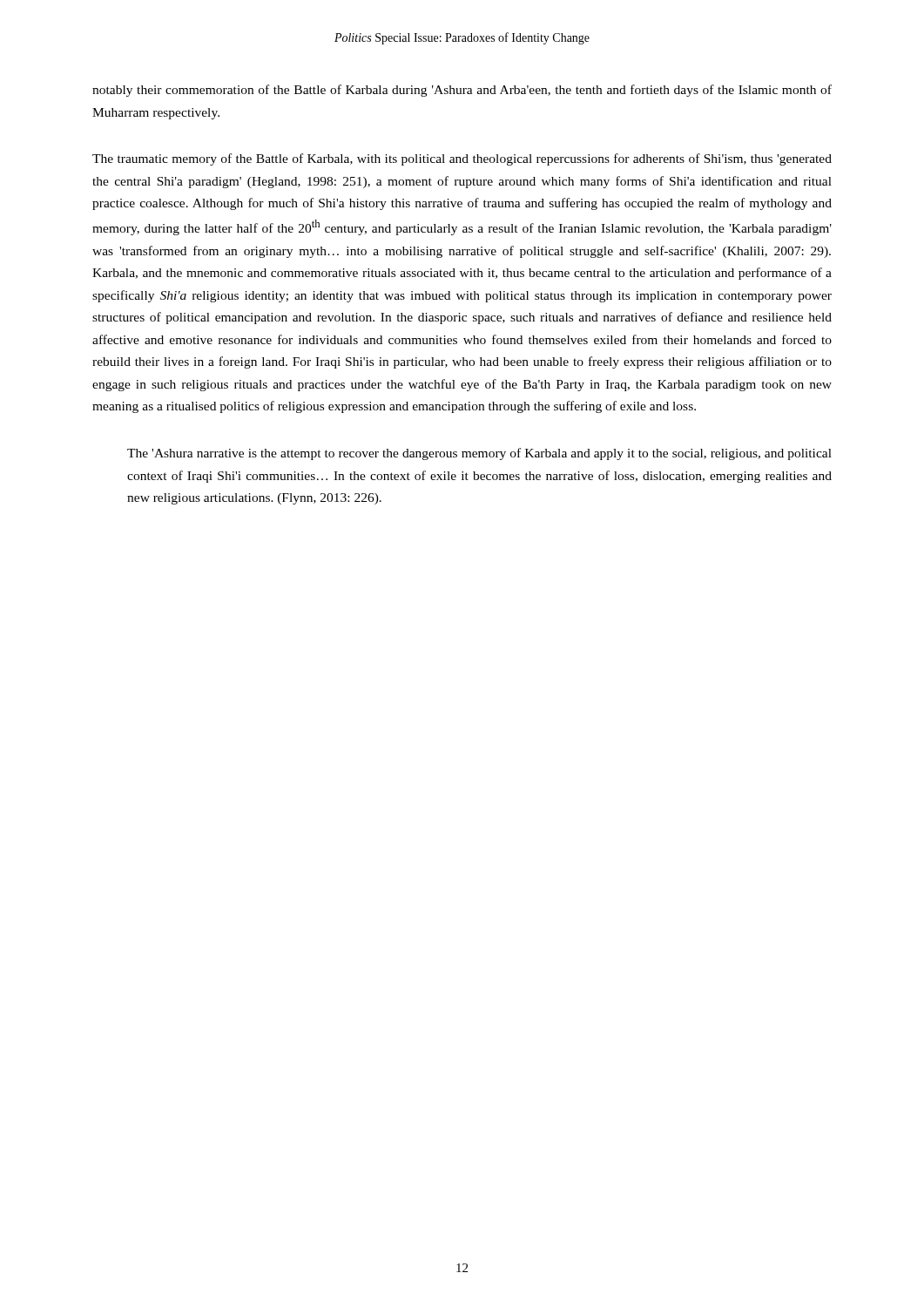
Task: Find the text block that reads "notably their commemoration of the Battle of"
Action: coord(462,100)
